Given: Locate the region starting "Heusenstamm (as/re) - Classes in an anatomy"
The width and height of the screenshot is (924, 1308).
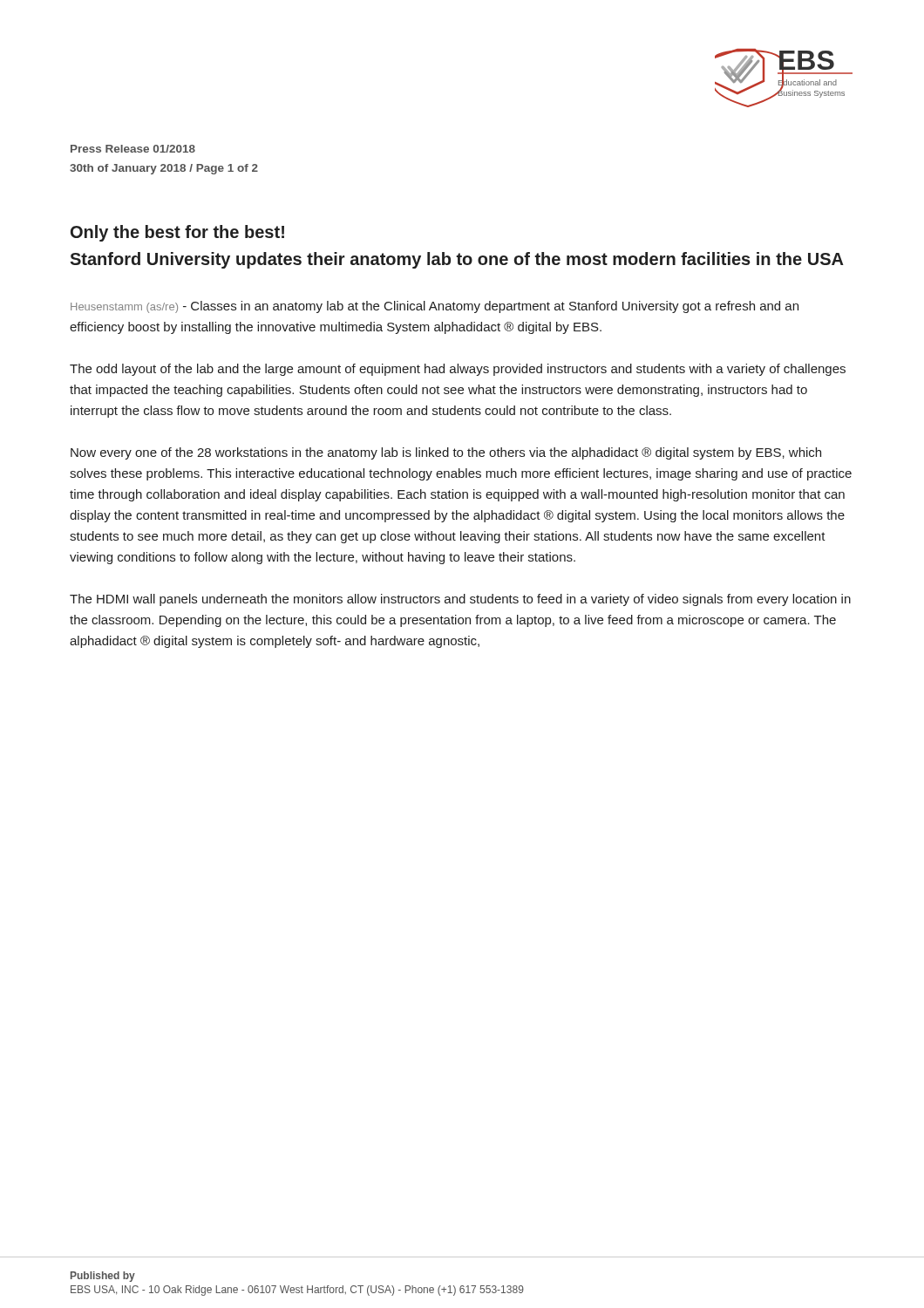Looking at the screenshot, I should coord(462,317).
